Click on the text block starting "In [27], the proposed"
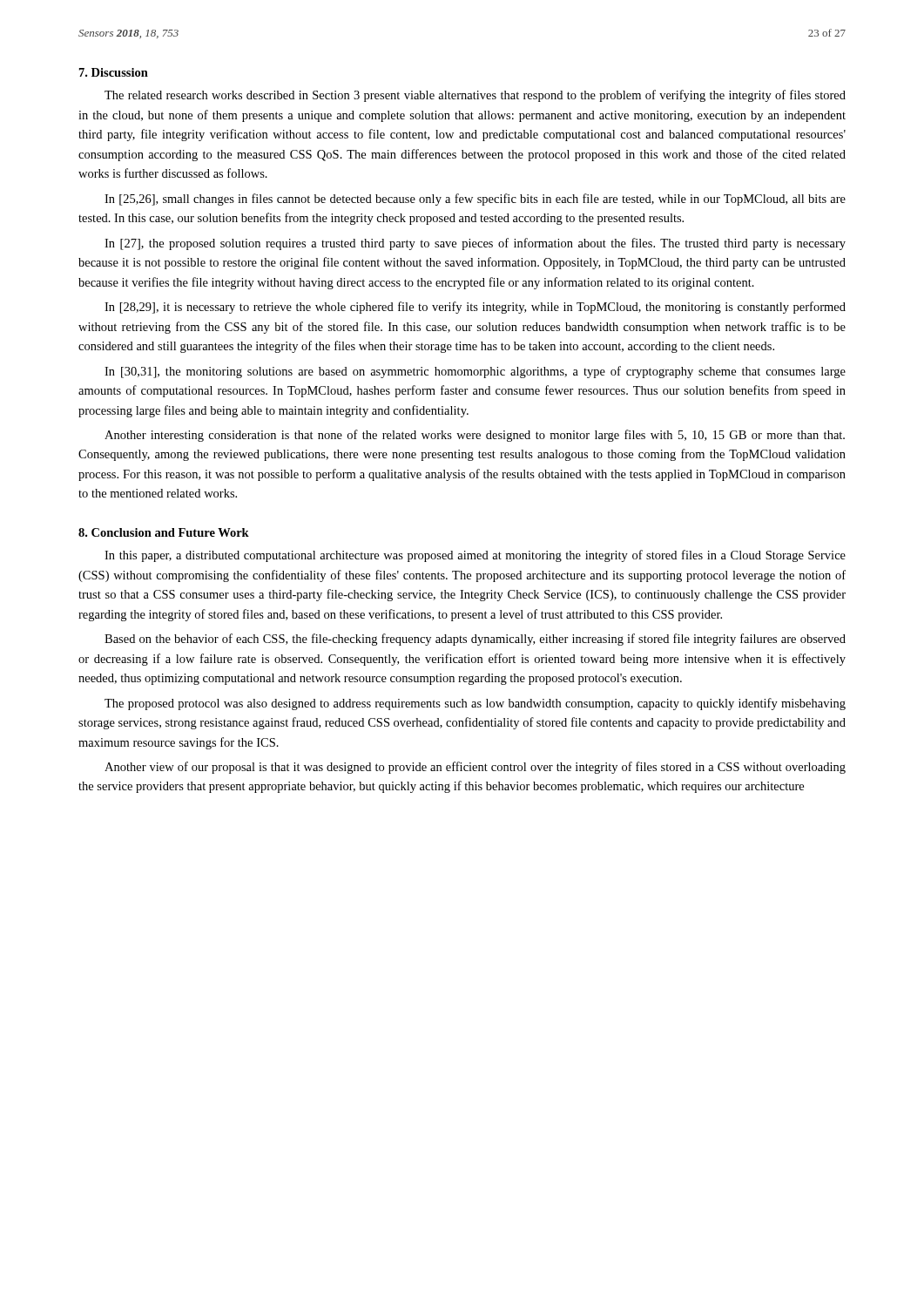Image resolution: width=924 pixels, height=1307 pixels. (462, 262)
